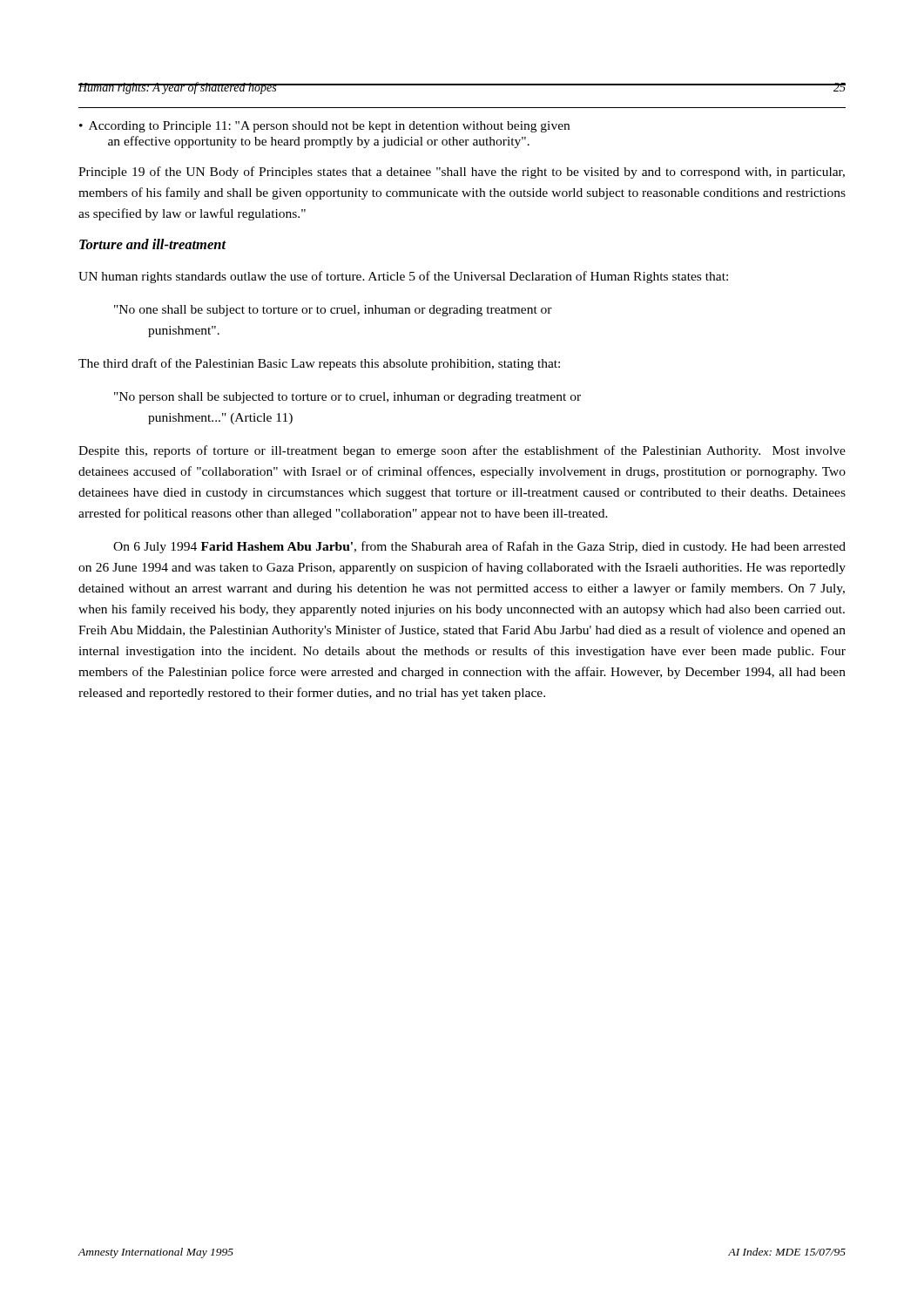Find the element starting "UN human rights"
The width and height of the screenshot is (924, 1307).
pos(462,276)
